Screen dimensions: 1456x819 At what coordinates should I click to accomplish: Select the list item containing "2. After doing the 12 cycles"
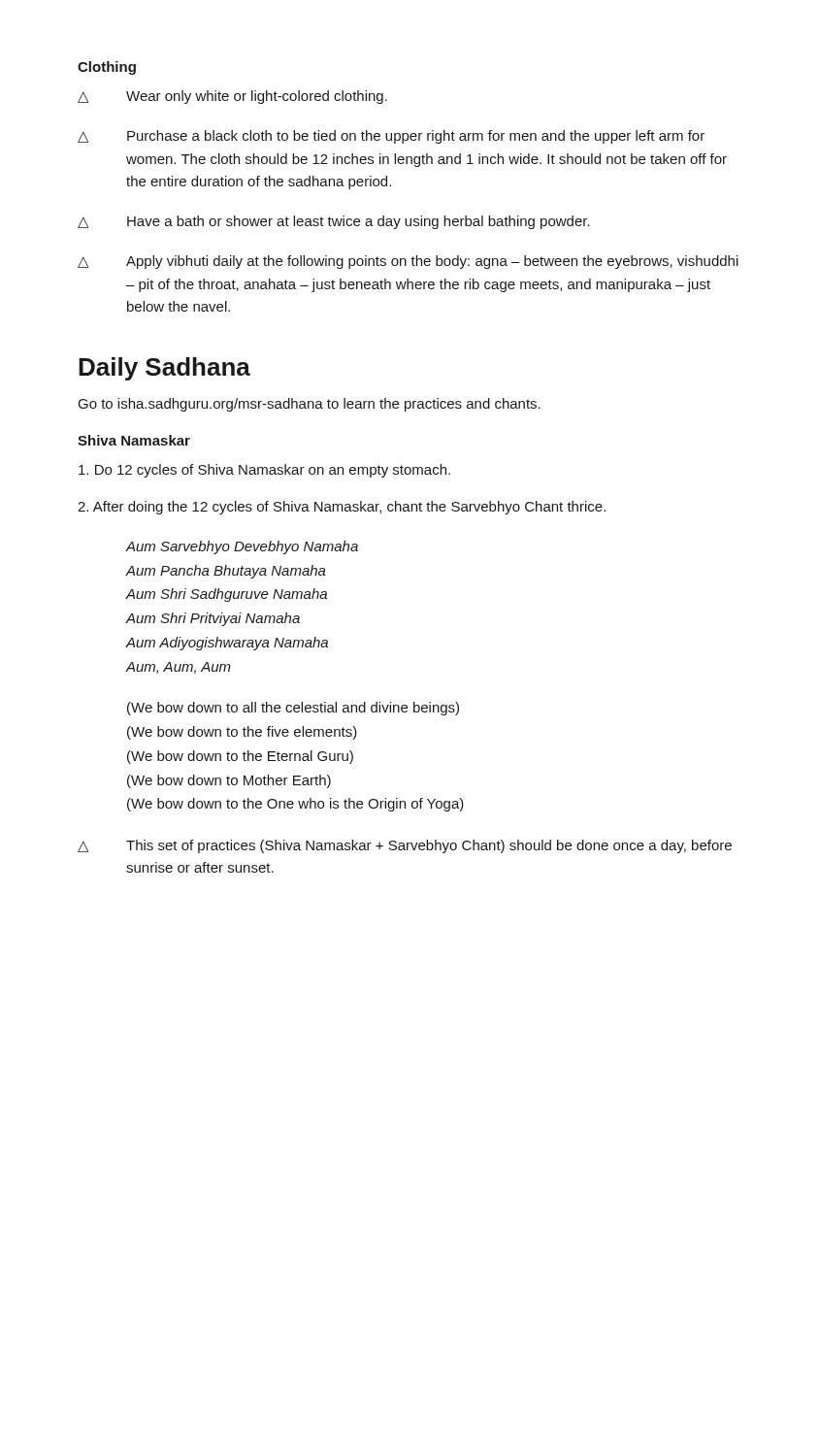coord(342,506)
